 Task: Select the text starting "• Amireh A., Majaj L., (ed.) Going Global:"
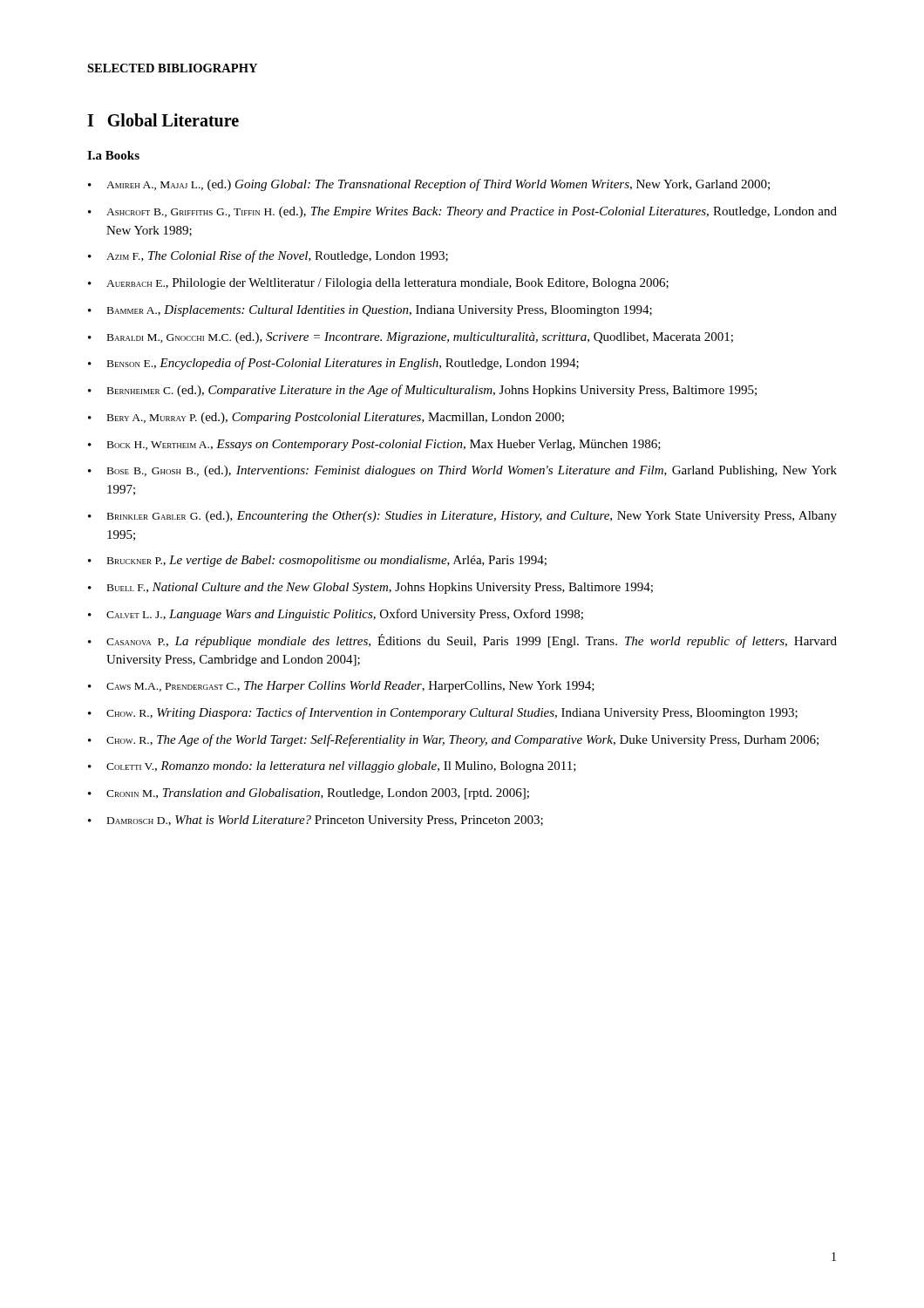(x=462, y=185)
